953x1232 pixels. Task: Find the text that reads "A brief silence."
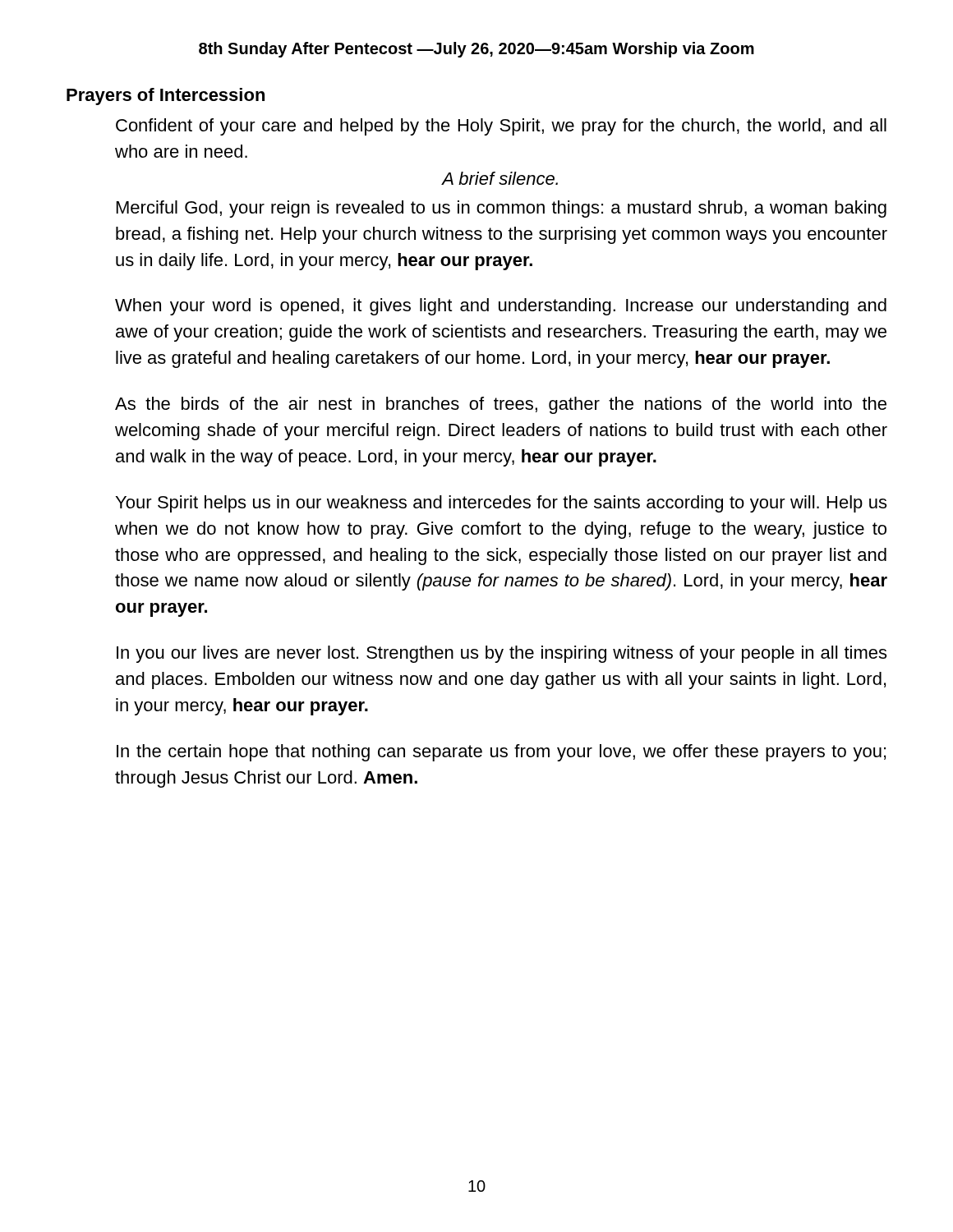point(501,178)
